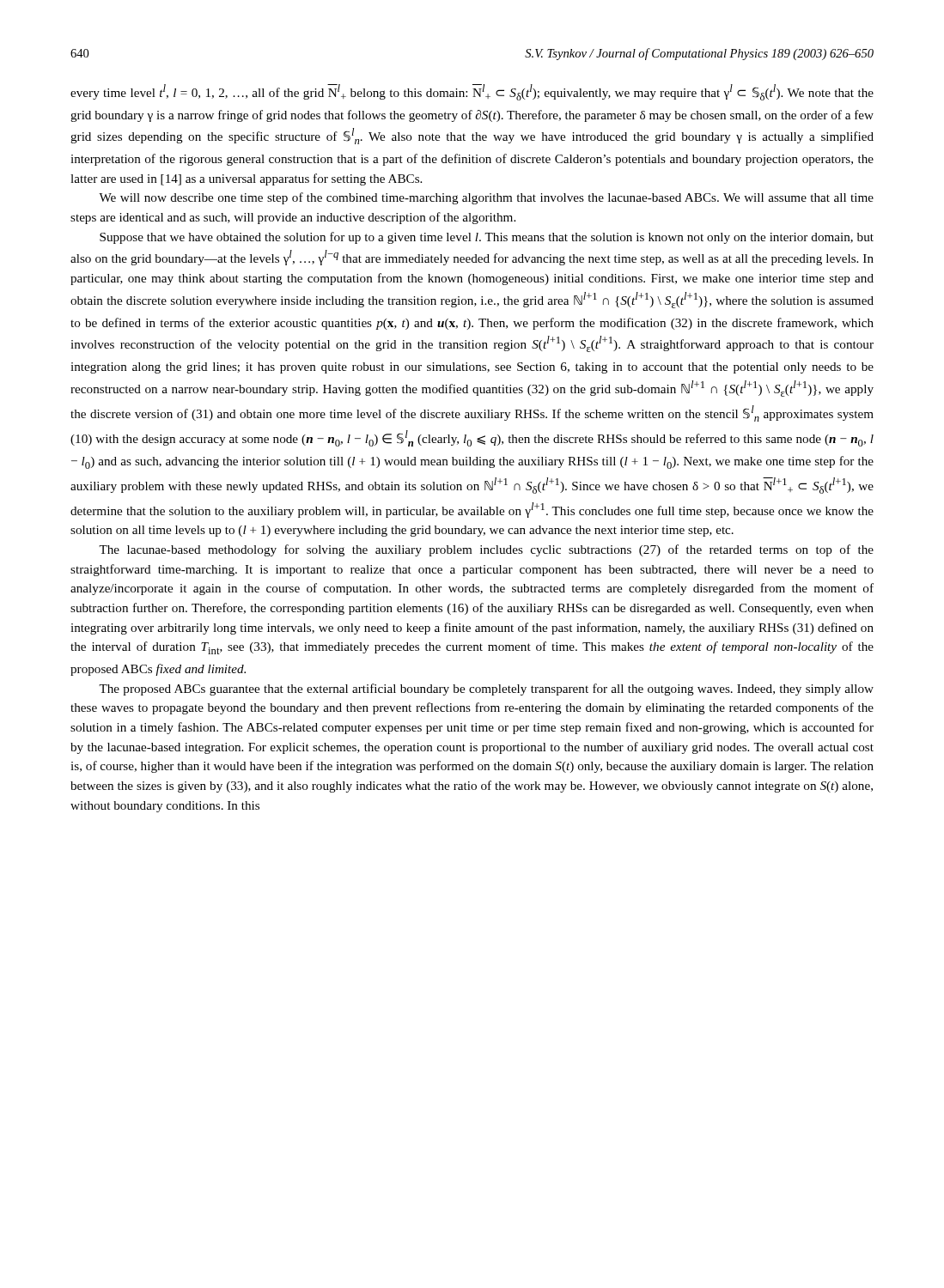Select the text block with the text "The lacunae-based methodology for solving the auxiliary"
Screen dimensions: 1288x944
pyautogui.click(x=472, y=610)
